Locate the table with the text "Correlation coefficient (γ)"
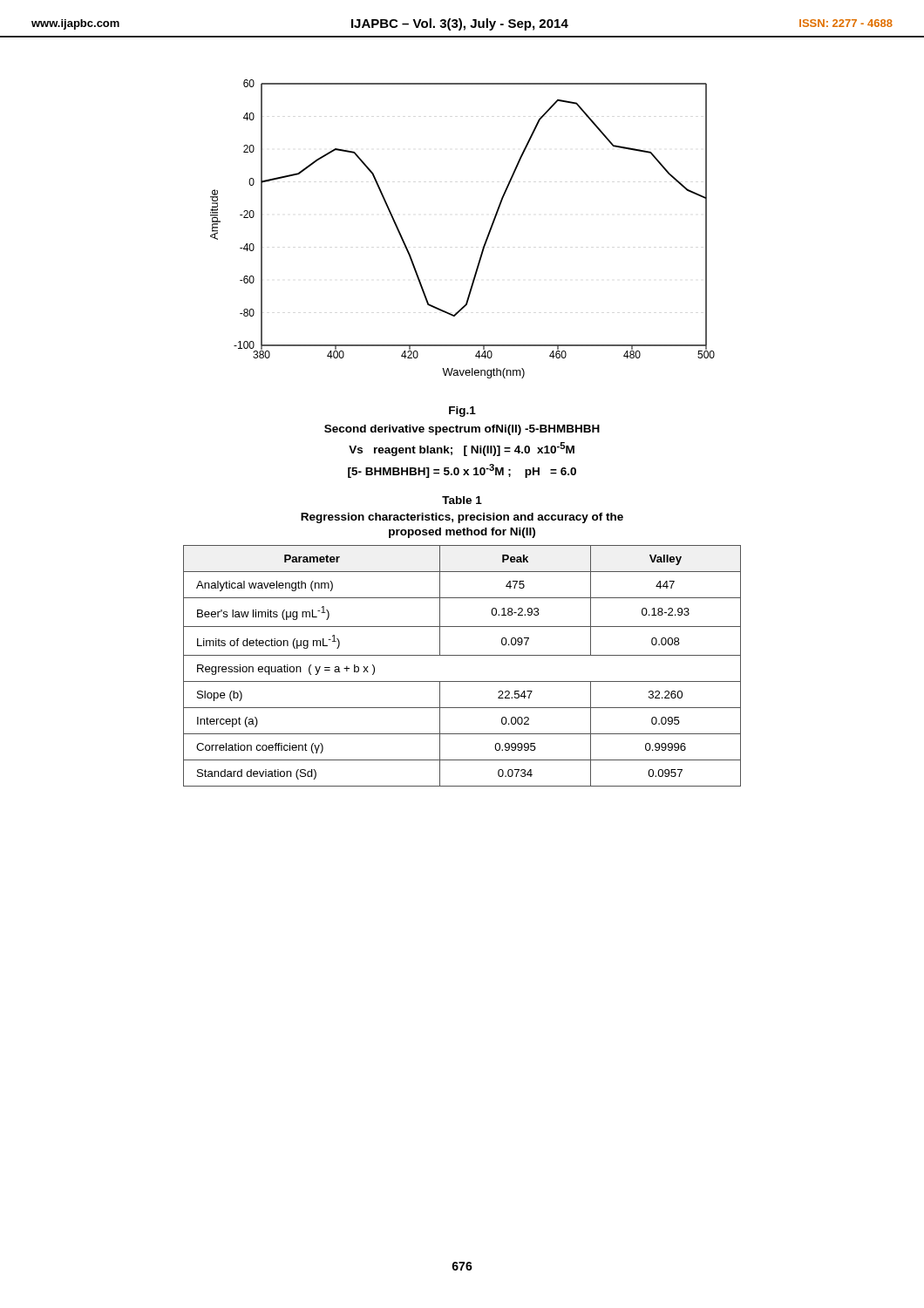 click(x=462, y=666)
